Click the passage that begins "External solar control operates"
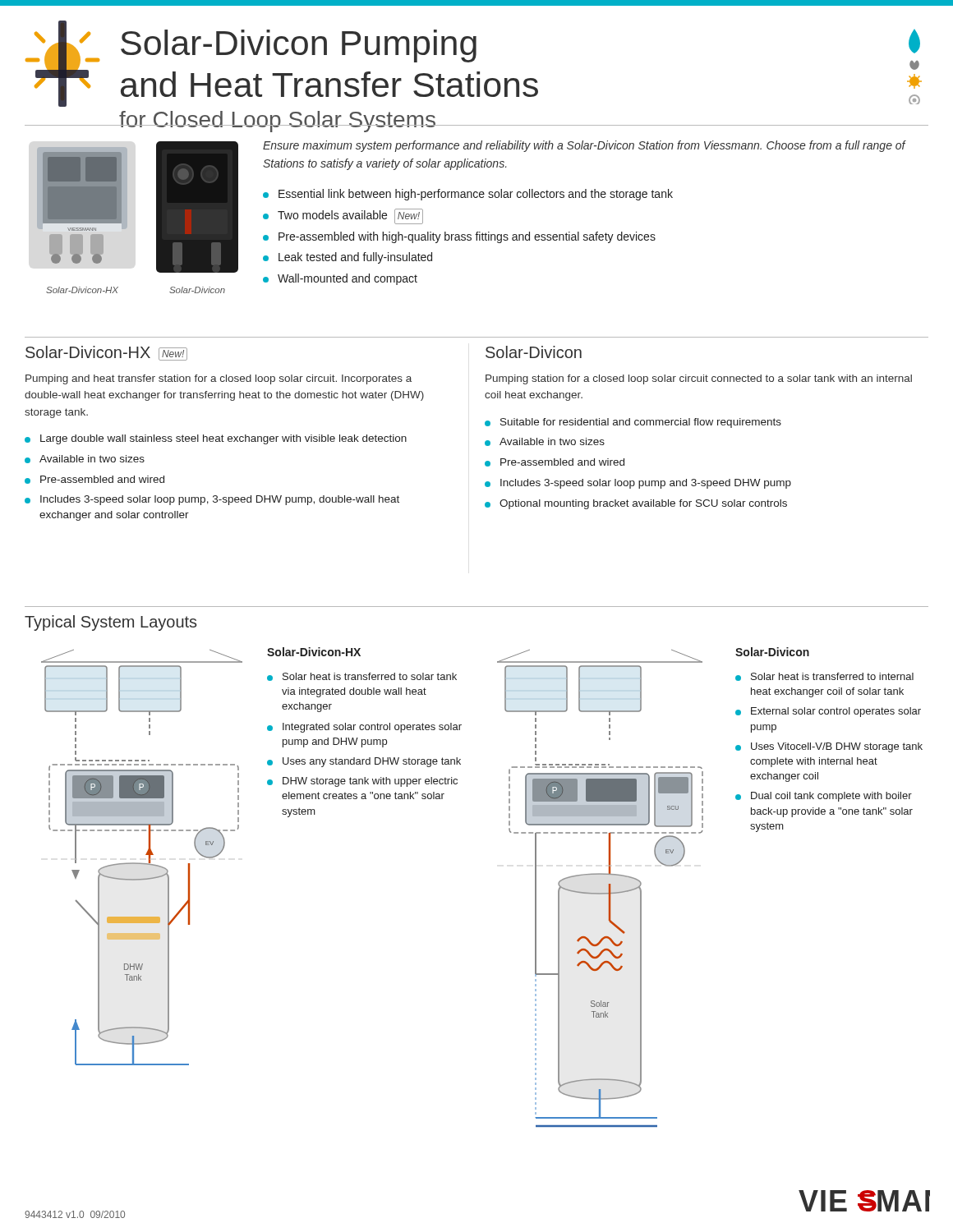This screenshot has width=953, height=1232. [x=836, y=719]
